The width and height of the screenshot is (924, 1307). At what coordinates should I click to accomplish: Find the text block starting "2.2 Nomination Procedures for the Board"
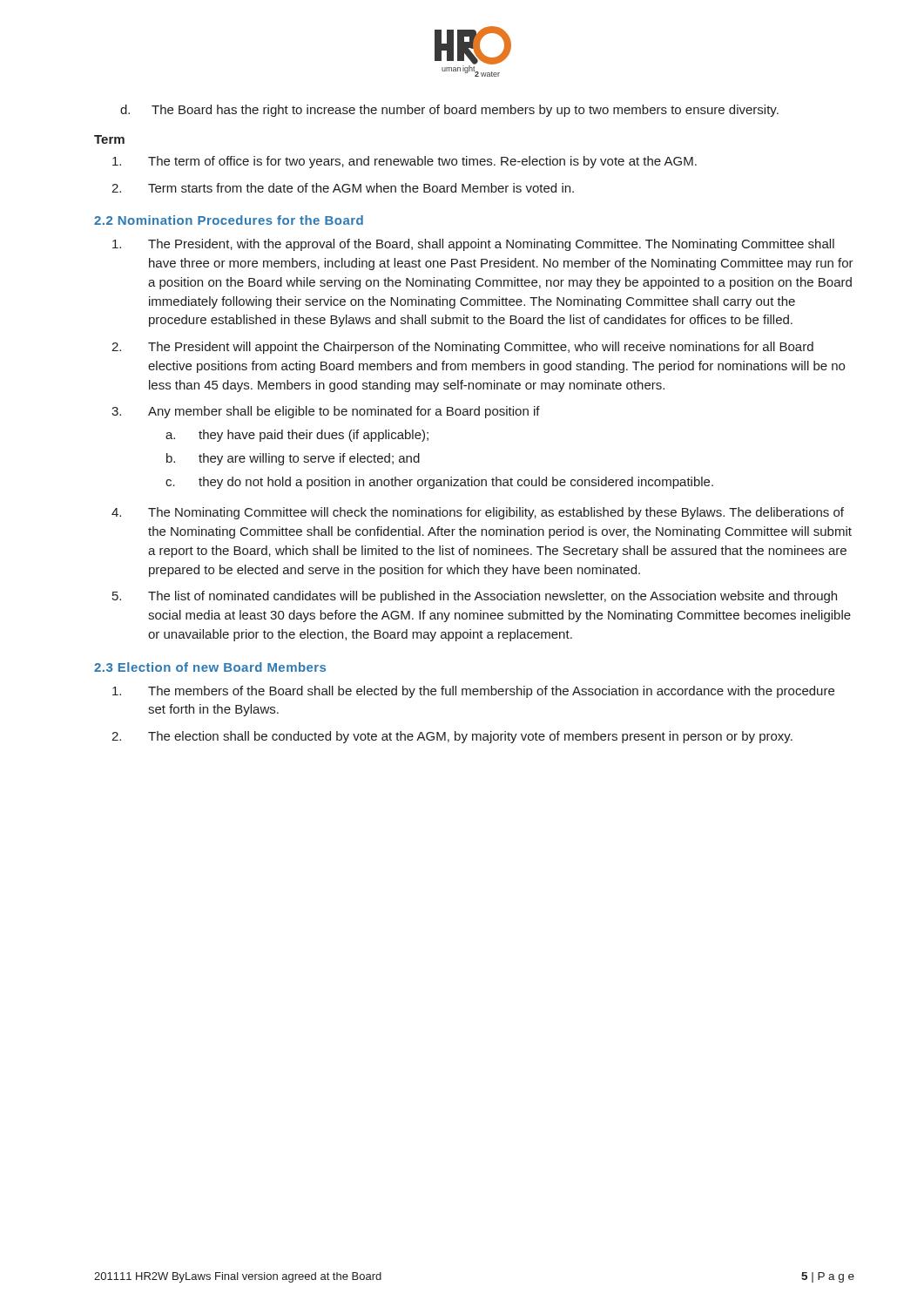(x=229, y=220)
